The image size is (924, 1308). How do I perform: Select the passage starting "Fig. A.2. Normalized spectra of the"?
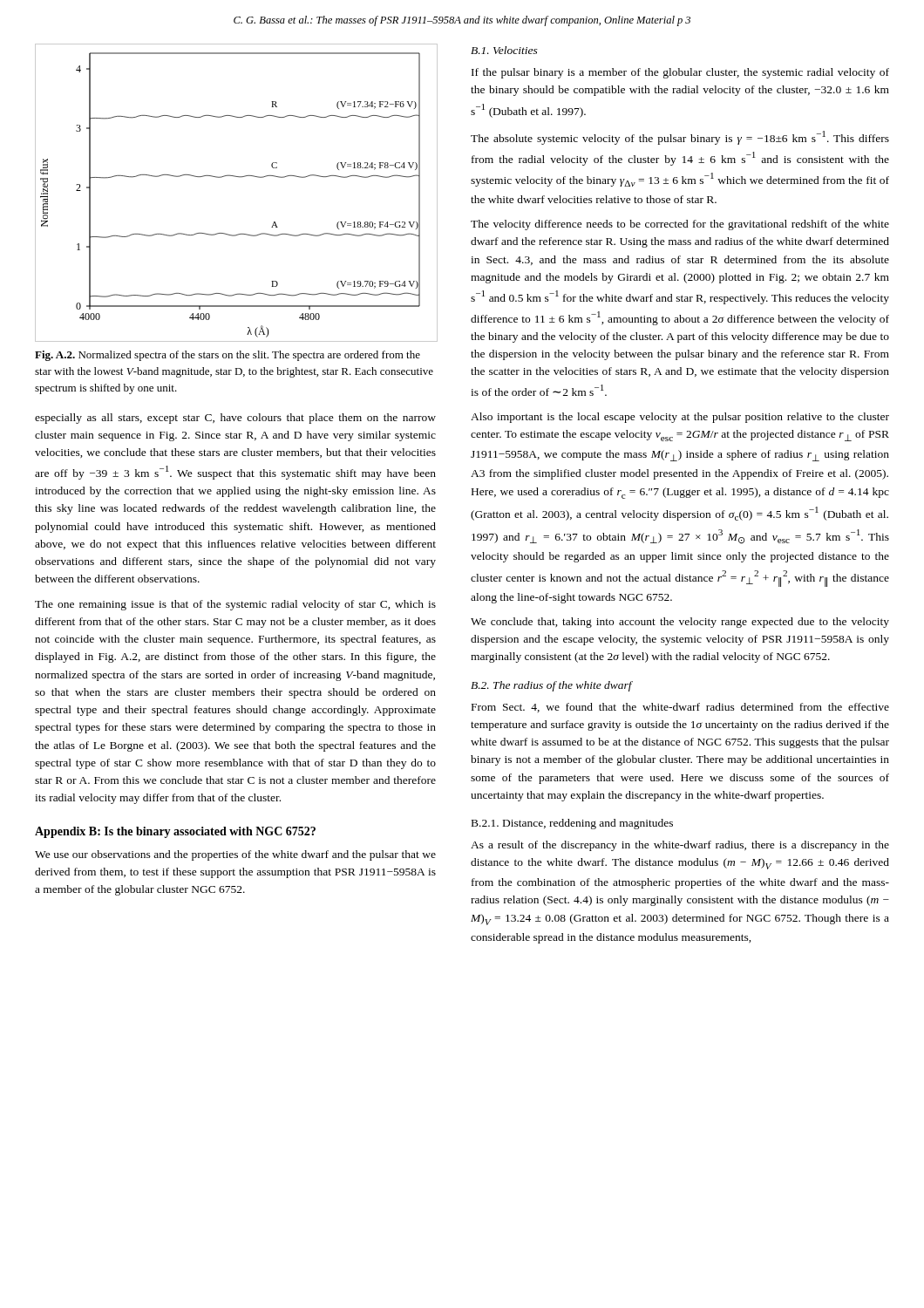point(234,371)
